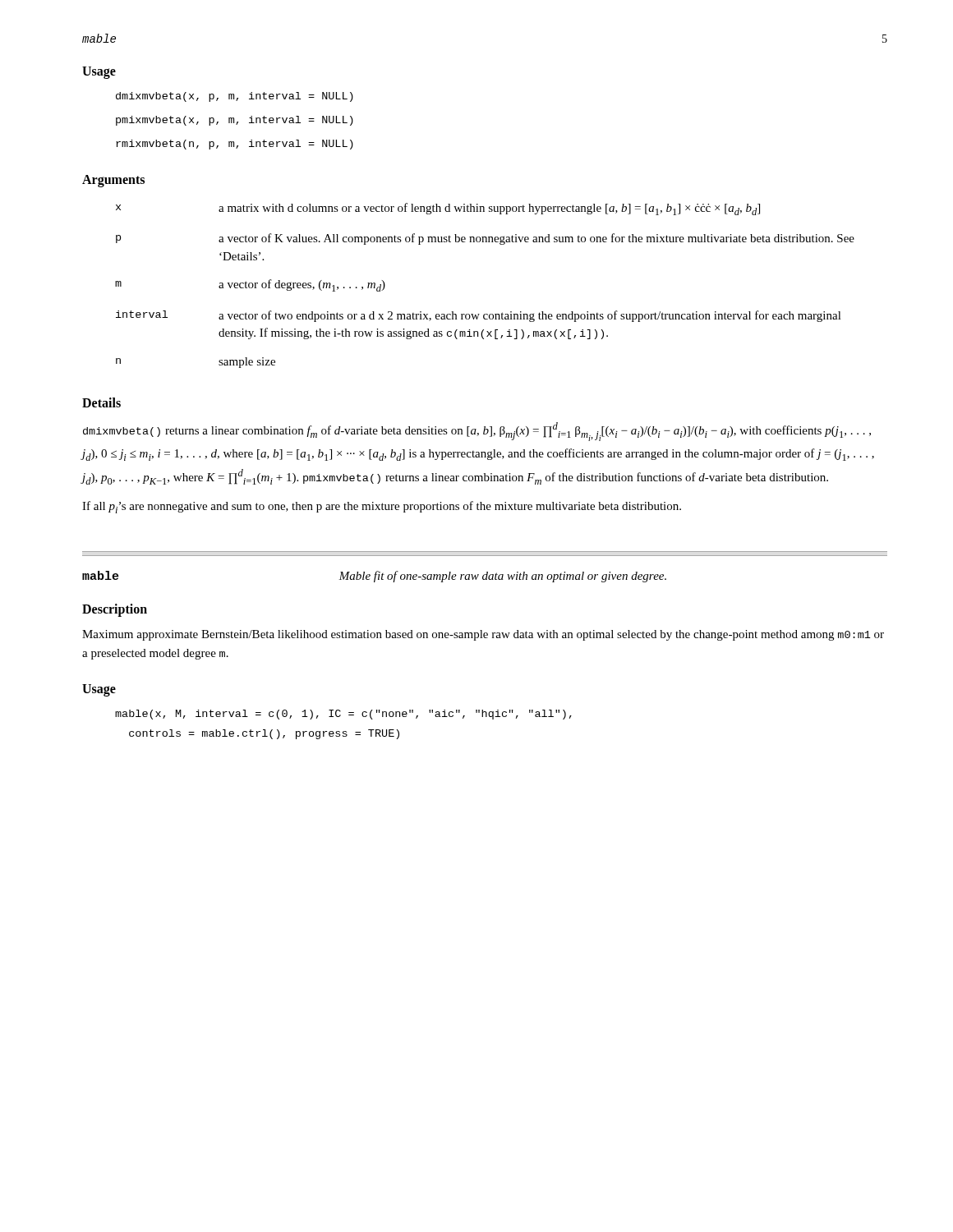Image resolution: width=953 pixels, height=1232 pixels.
Task: Locate the text block starting "rmixmvbeta(n, p, m,"
Action: click(235, 144)
